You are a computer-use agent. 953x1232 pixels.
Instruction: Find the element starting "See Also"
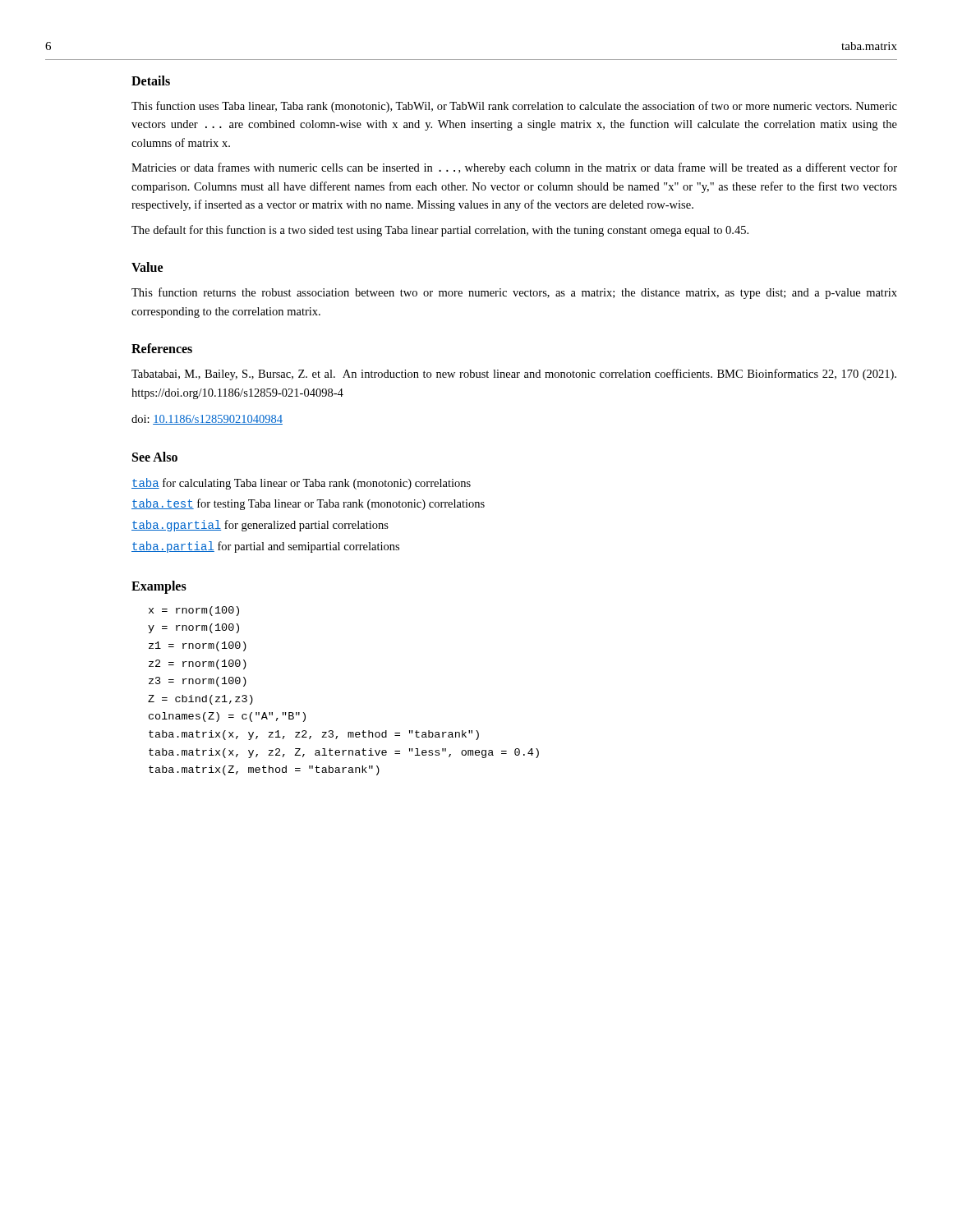tap(155, 457)
